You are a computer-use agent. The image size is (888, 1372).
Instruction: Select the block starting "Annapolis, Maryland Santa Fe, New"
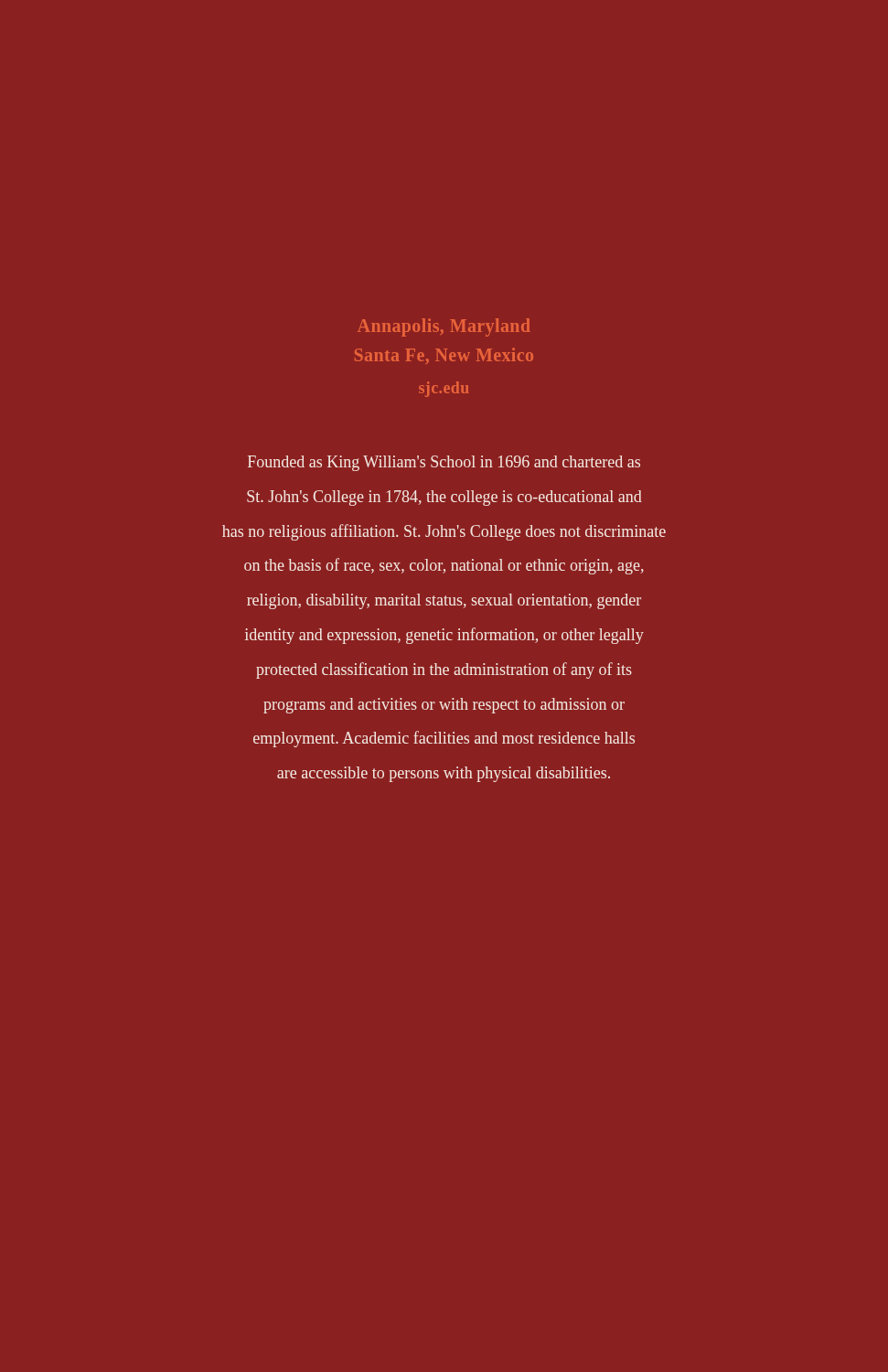(444, 340)
